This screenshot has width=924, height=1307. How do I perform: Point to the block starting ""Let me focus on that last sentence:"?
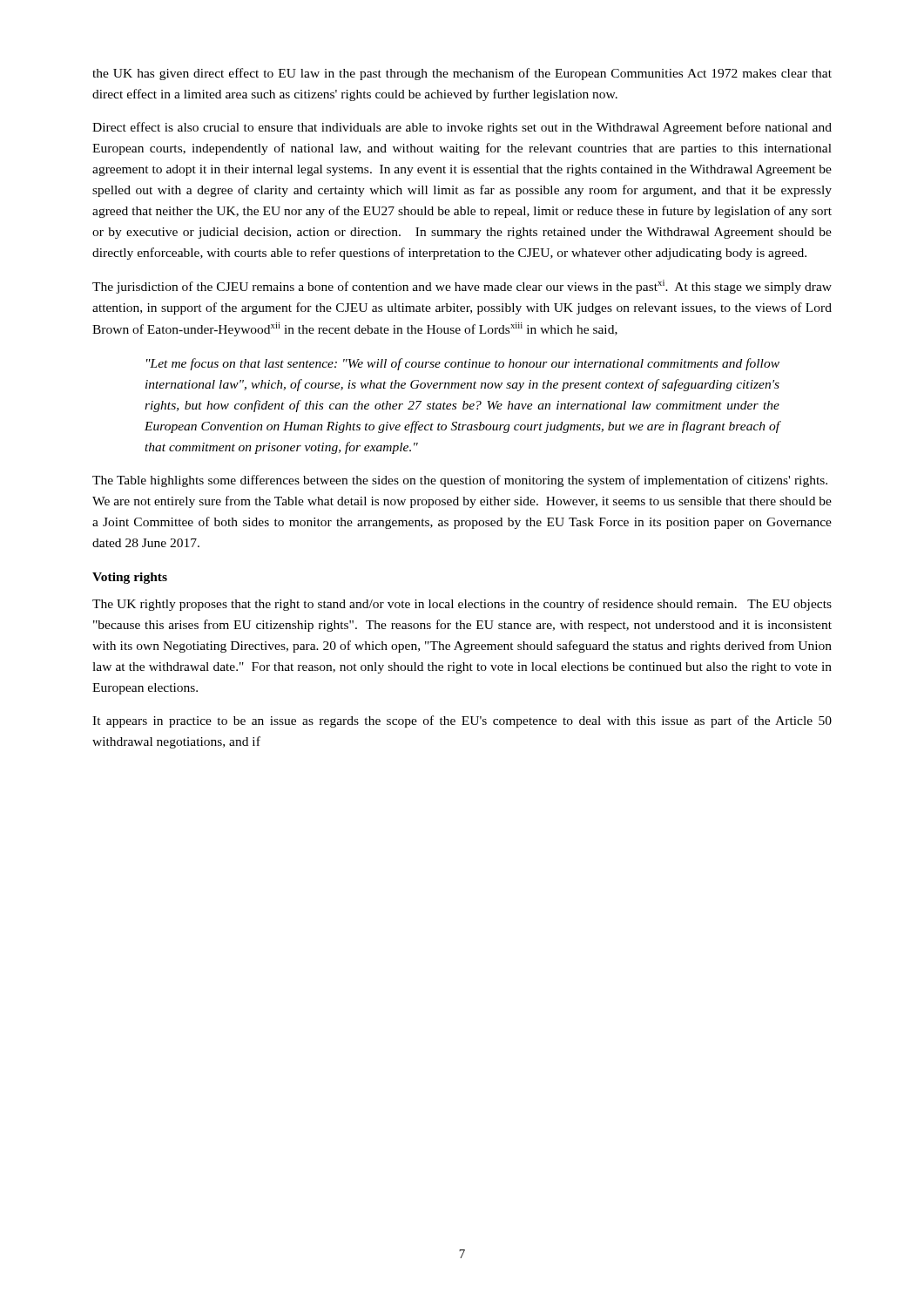(462, 404)
